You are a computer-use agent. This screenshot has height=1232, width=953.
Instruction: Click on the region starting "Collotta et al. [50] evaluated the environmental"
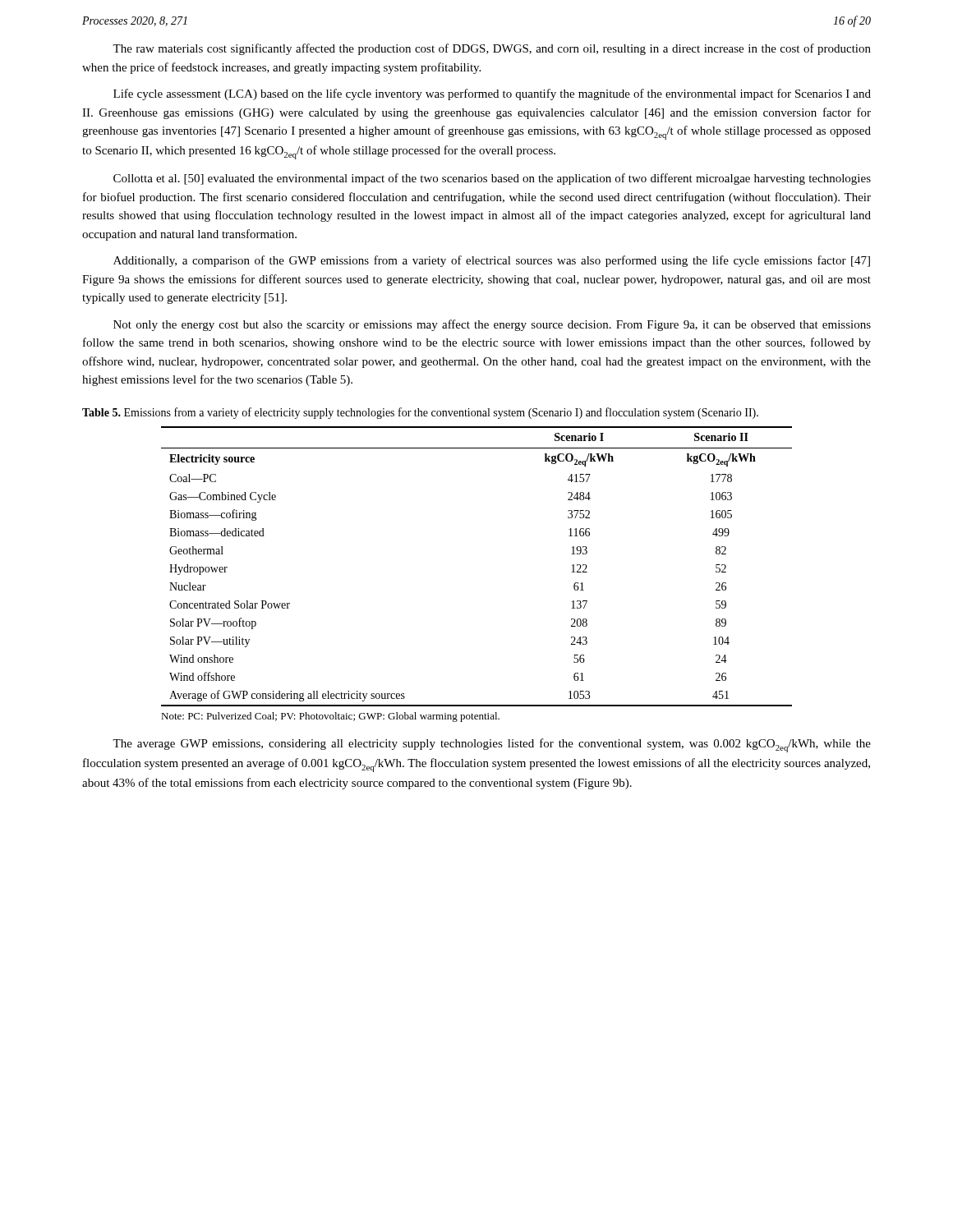[476, 206]
